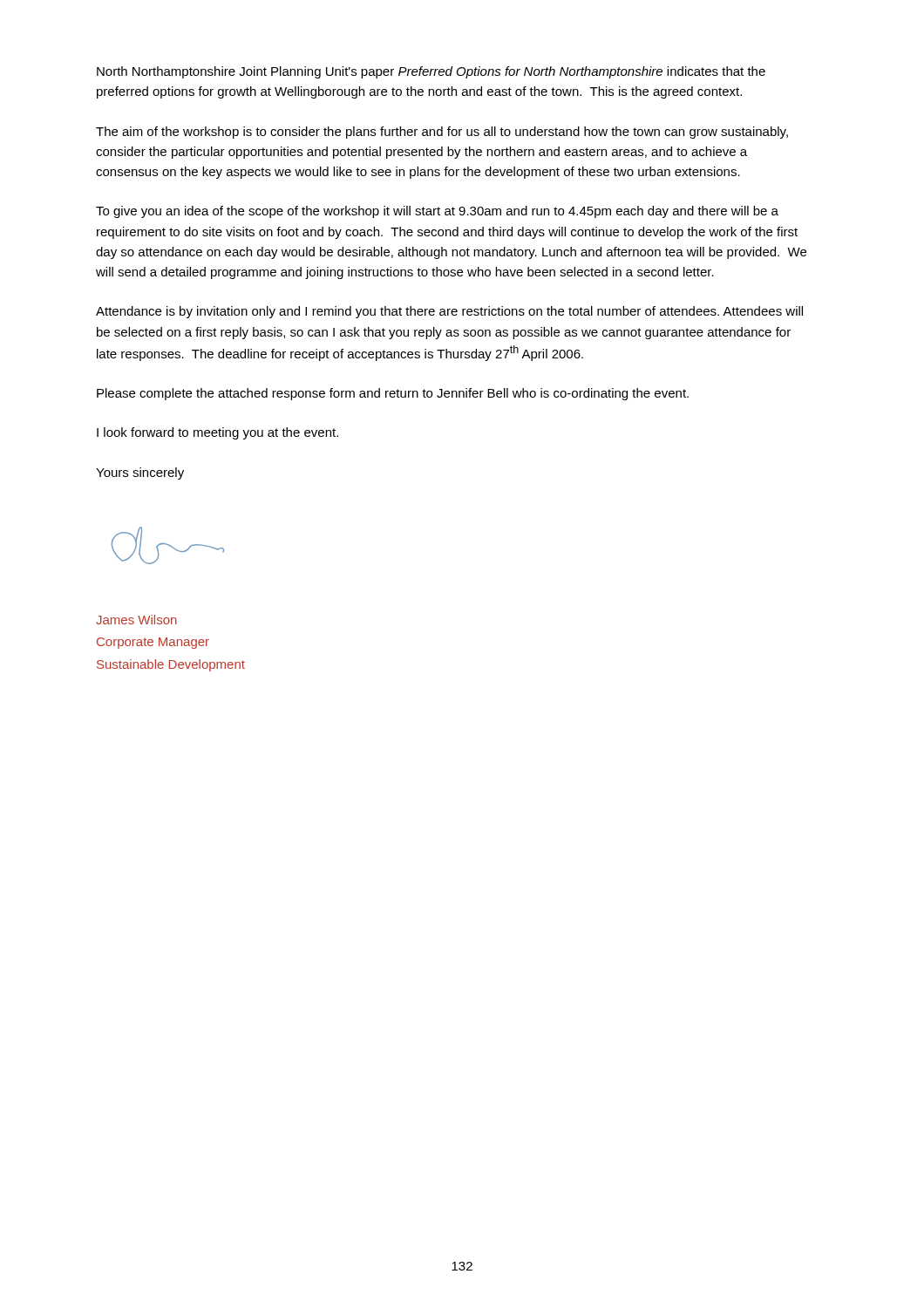Viewport: 924px width, 1308px height.
Task: Find the text with the text "Yours sincerely"
Action: click(140, 472)
